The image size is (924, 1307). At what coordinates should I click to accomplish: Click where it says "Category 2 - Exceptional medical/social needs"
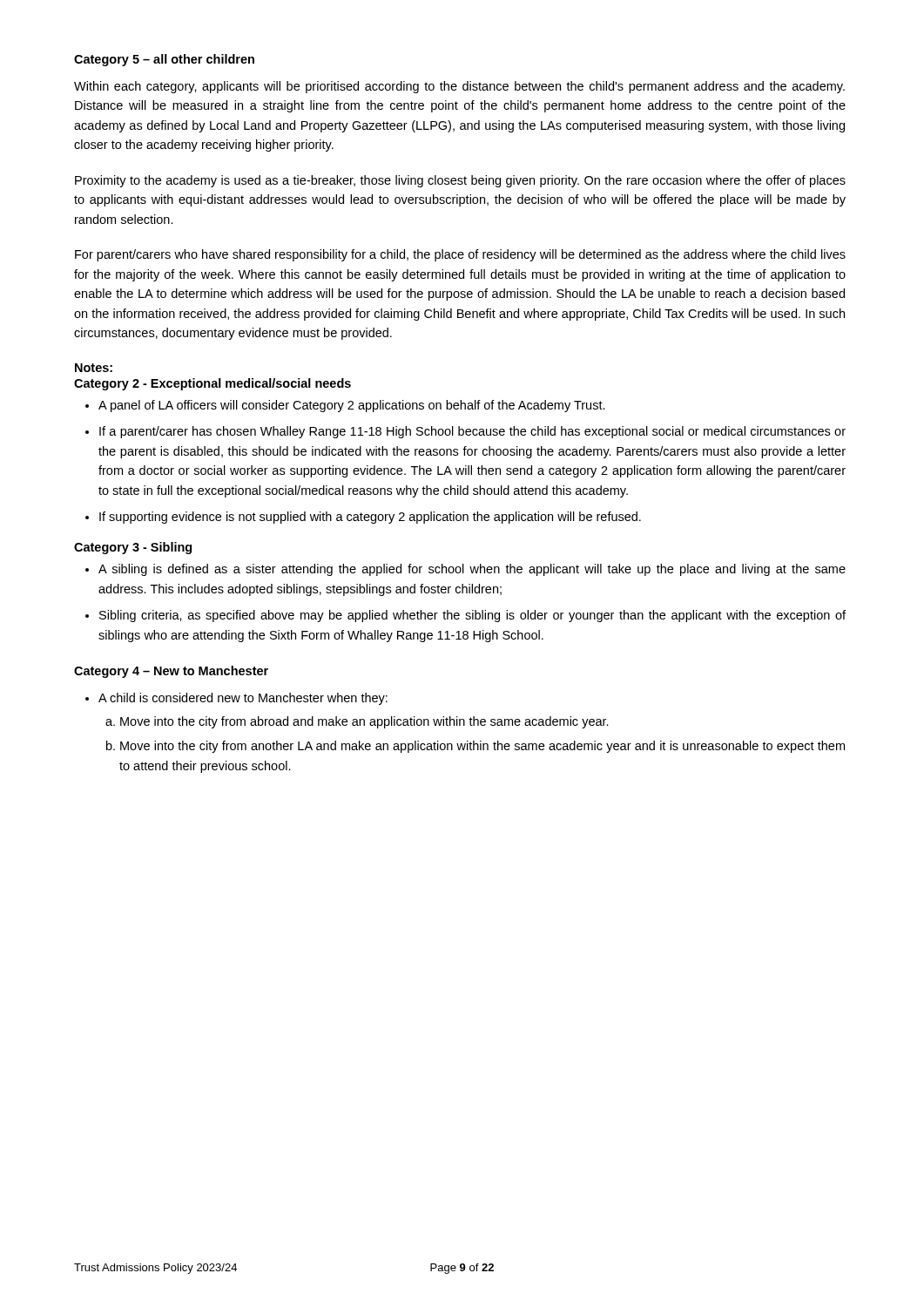pos(213,383)
